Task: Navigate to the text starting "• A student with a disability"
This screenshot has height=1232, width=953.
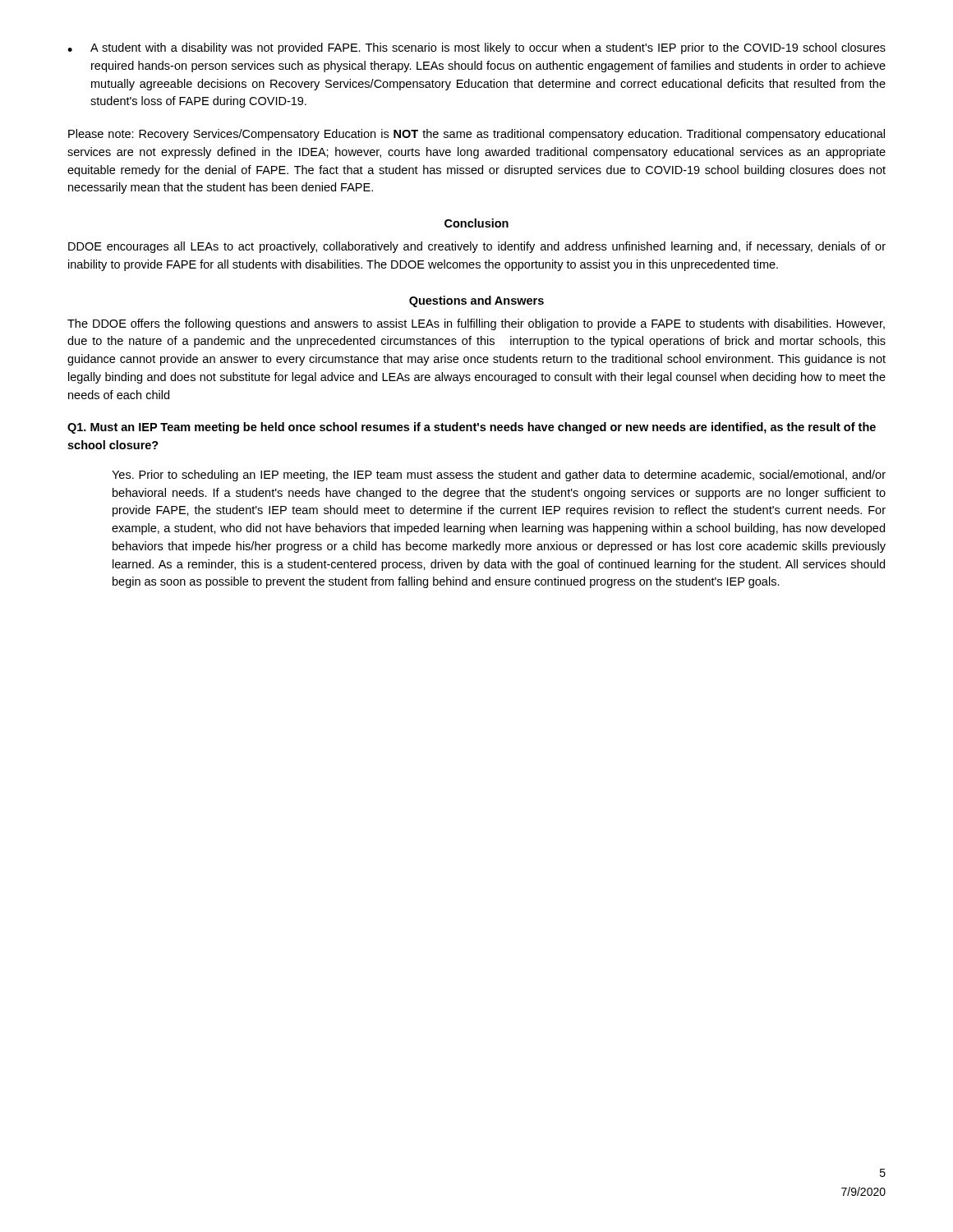Action: click(476, 75)
